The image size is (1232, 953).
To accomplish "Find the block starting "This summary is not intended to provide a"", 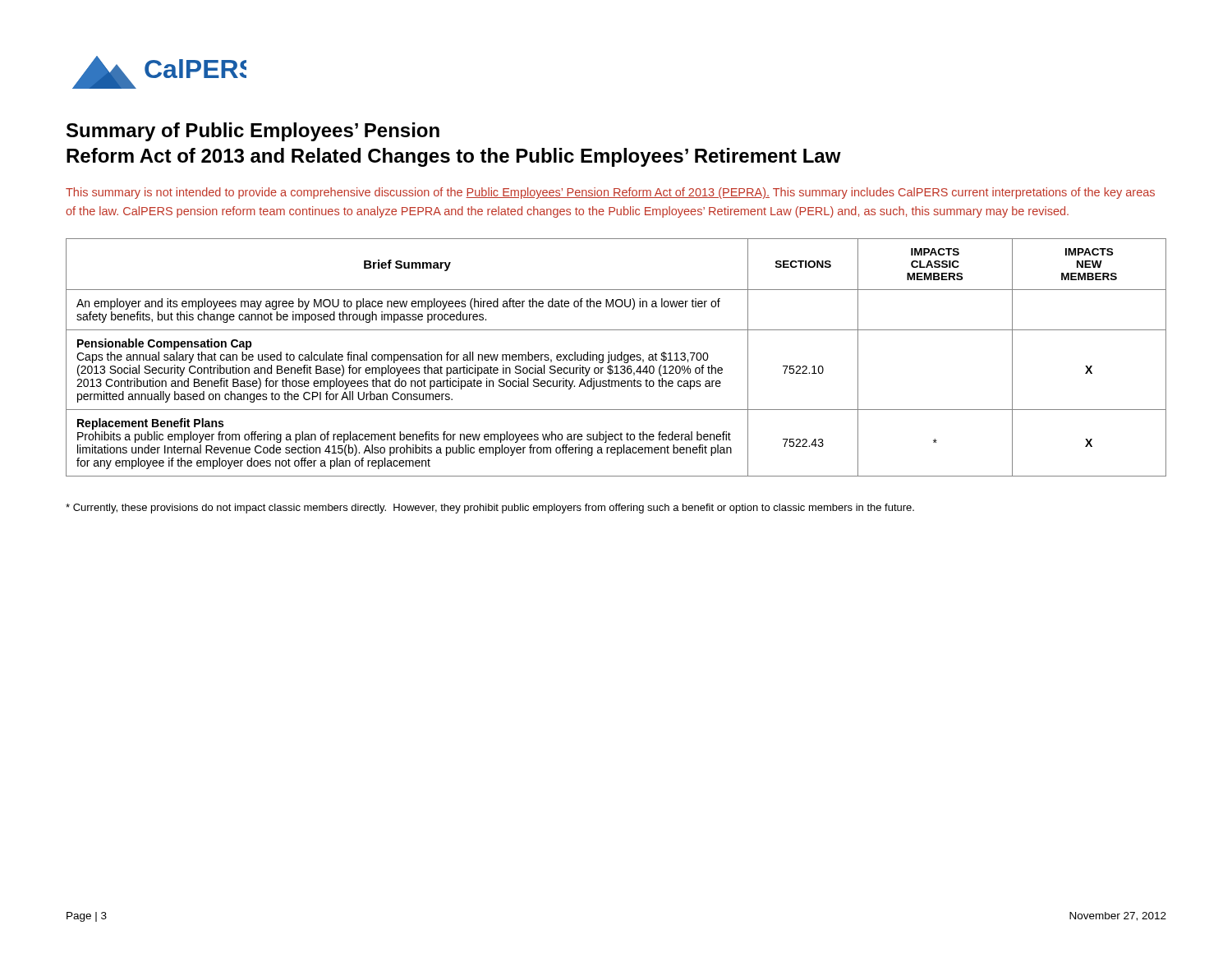I will 610,202.
